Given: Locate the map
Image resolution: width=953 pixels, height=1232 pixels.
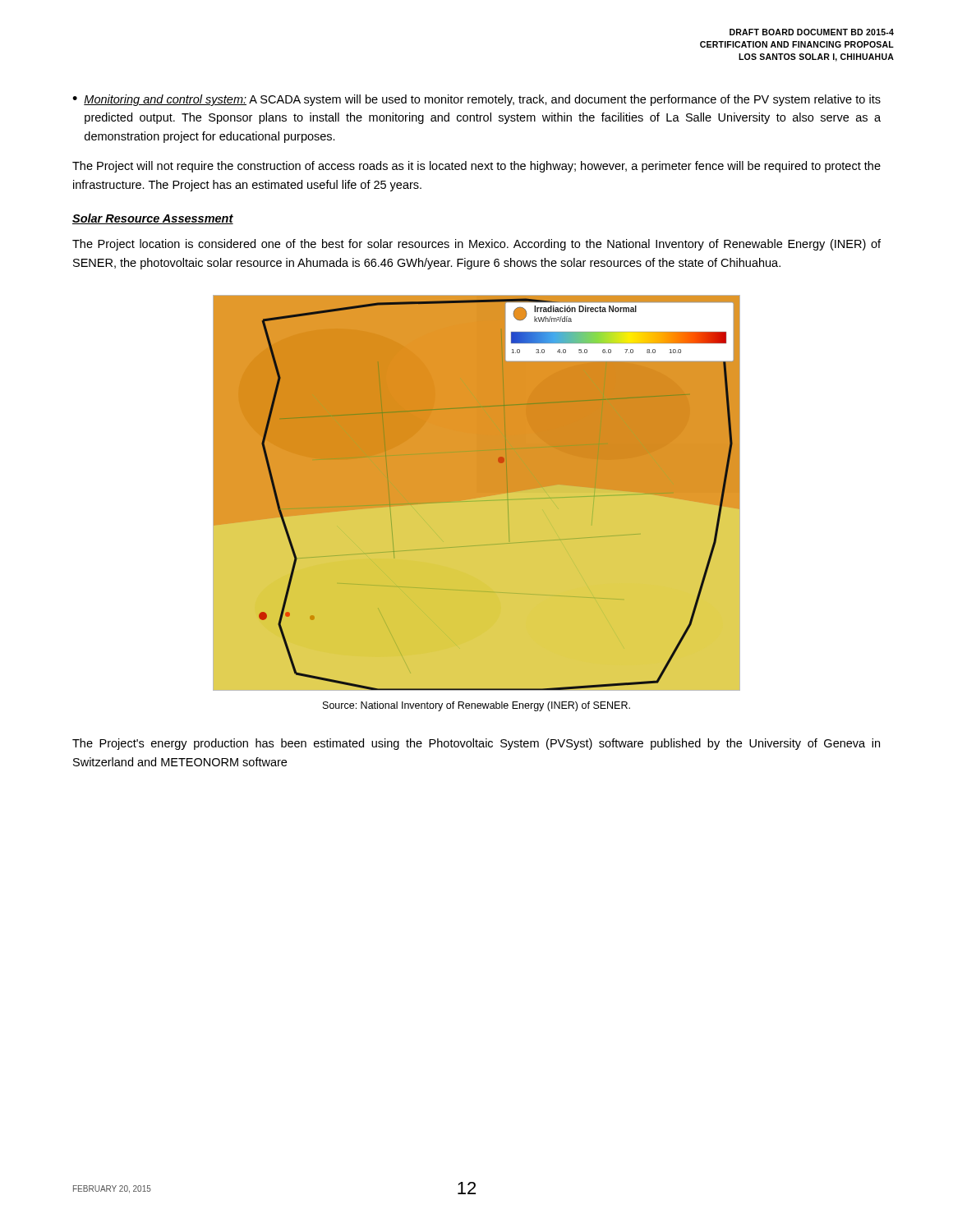Looking at the screenshot, I should point(476,494).
